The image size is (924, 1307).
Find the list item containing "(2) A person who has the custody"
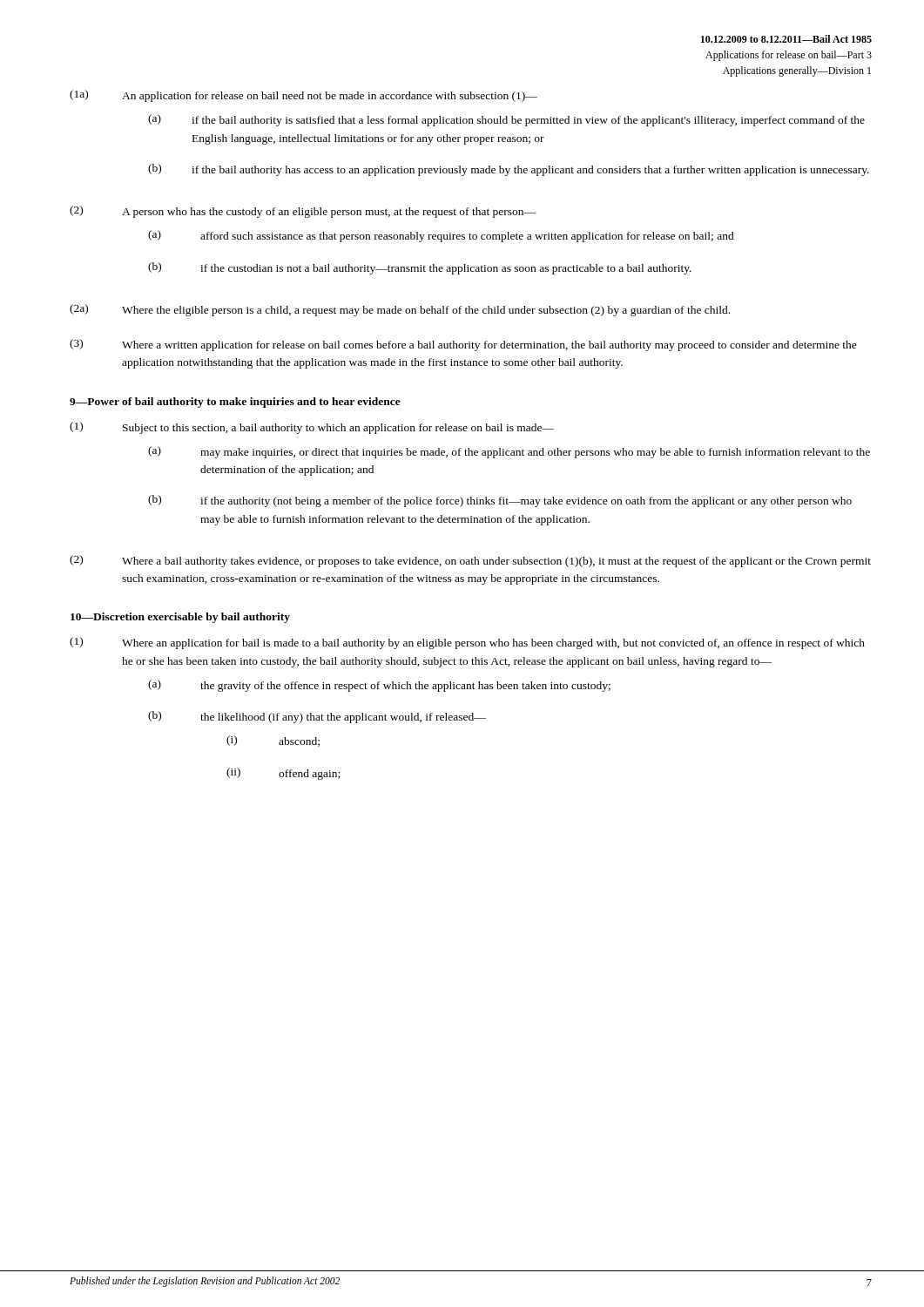471,247
